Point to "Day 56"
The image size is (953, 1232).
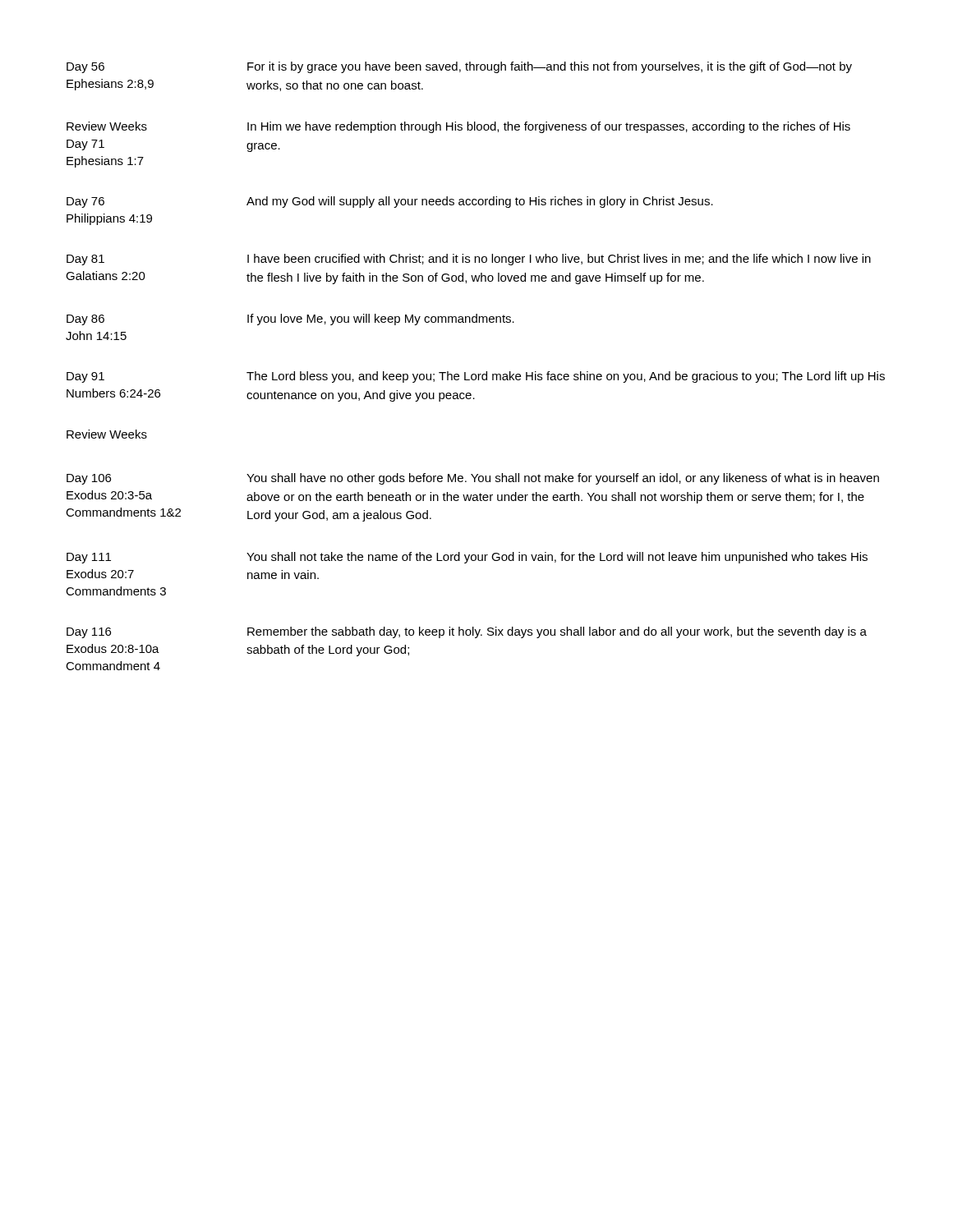(x=85, y=66)
